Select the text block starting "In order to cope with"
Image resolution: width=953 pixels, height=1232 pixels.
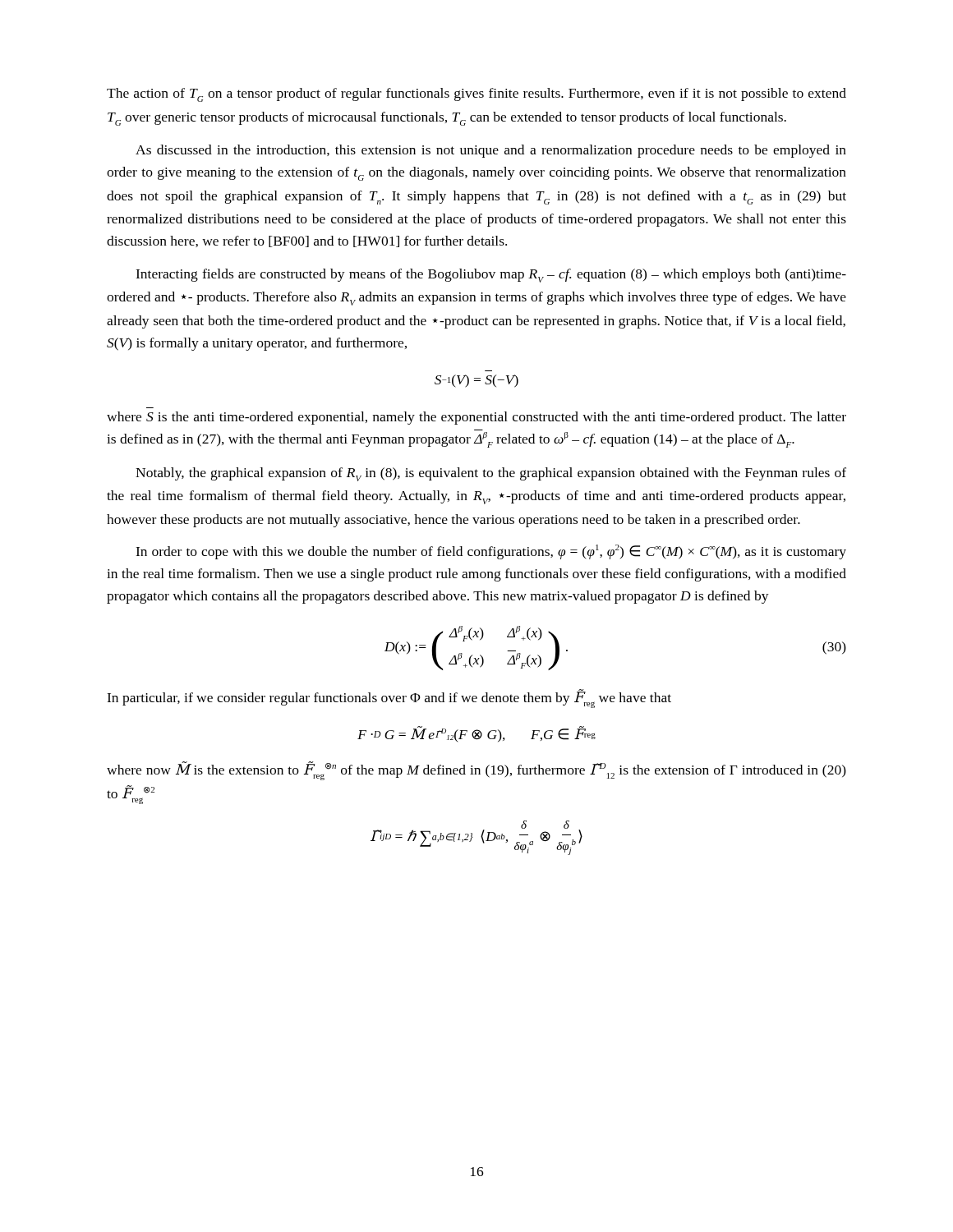[x=476, y=574]
